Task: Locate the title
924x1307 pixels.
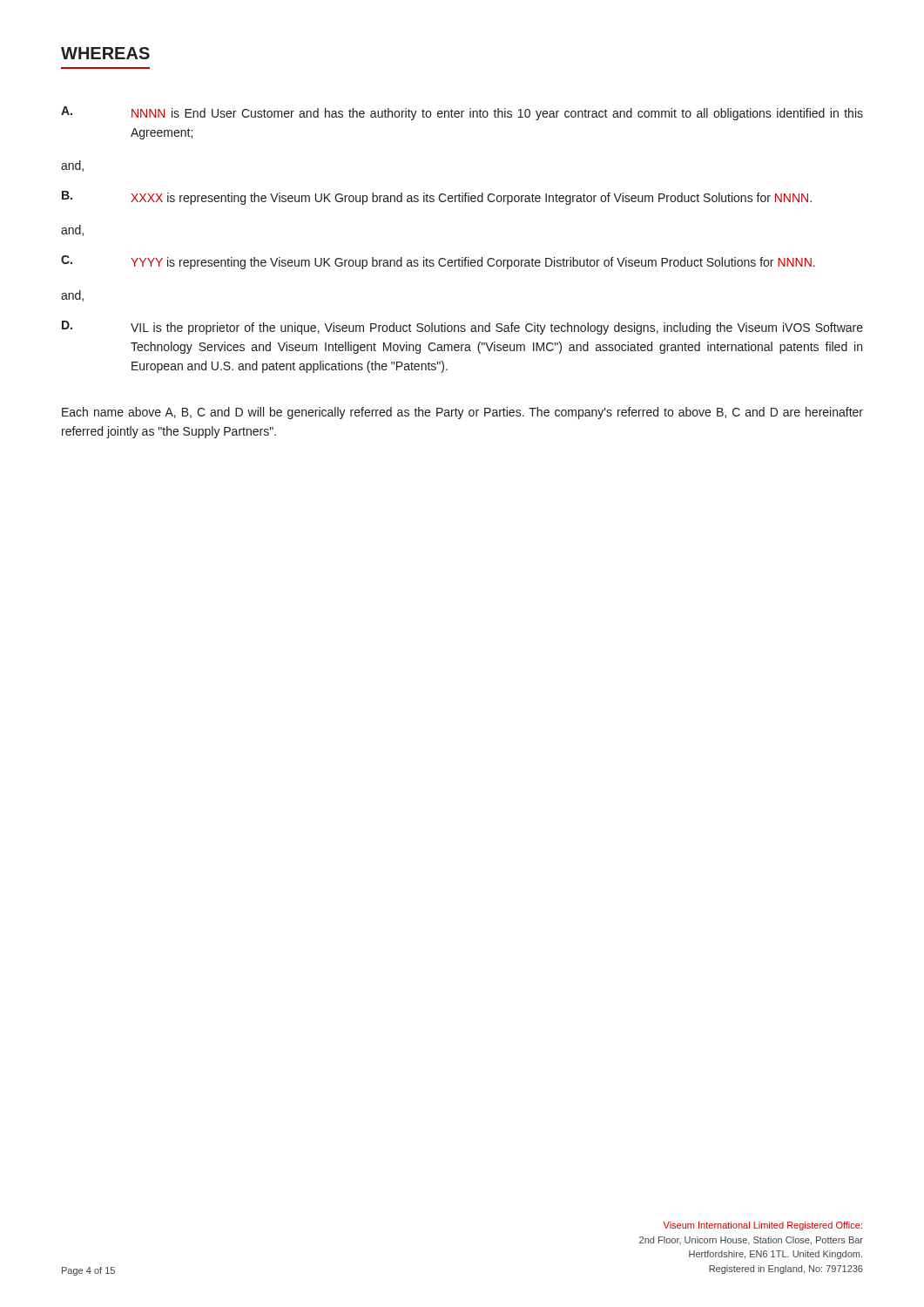Action: pos(105,56)
